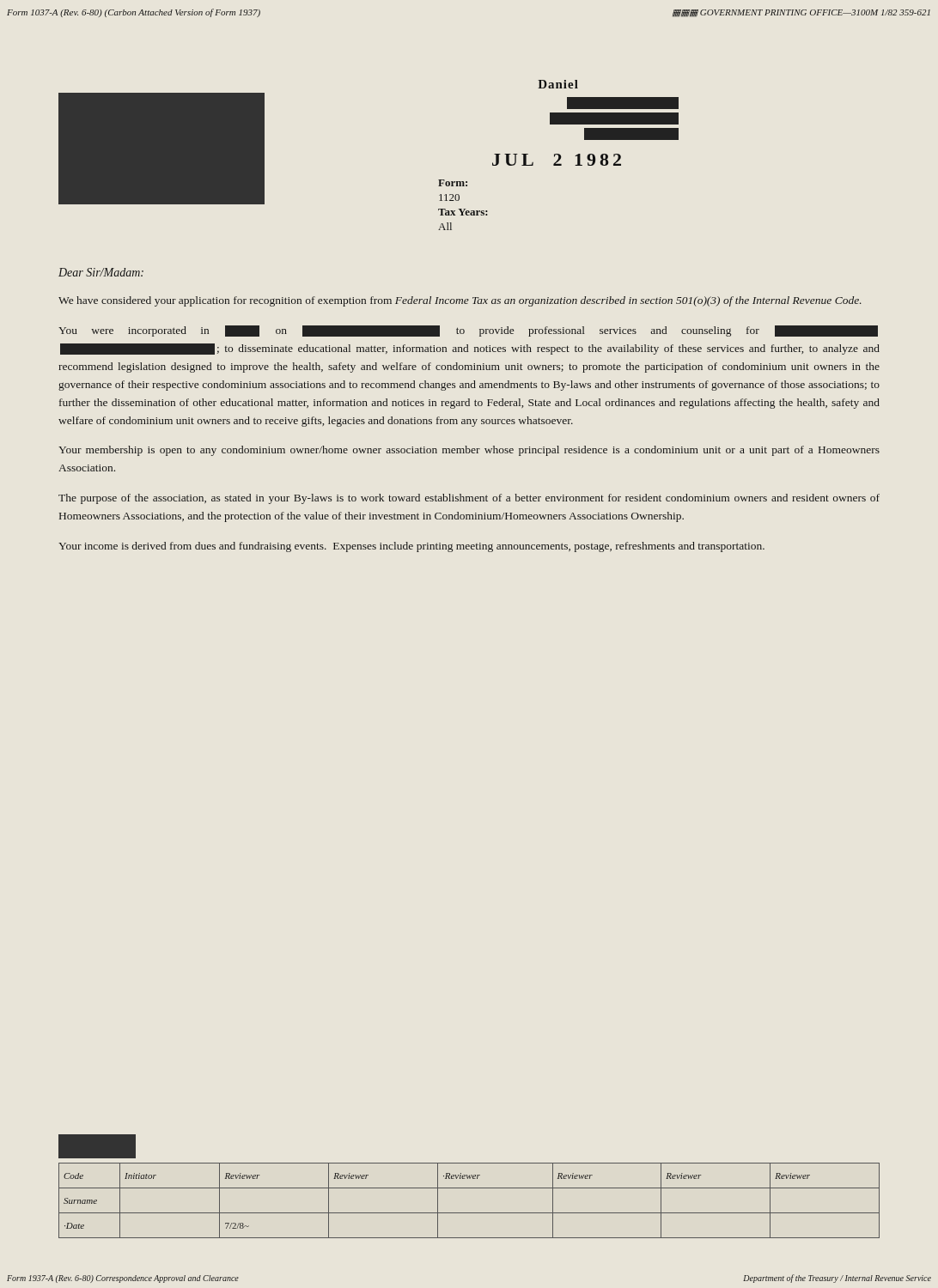This screenshot has width=938, height=1288.
Task: Locate the text containing "JUL 2 1982"
Action: (x=558, y=159)
